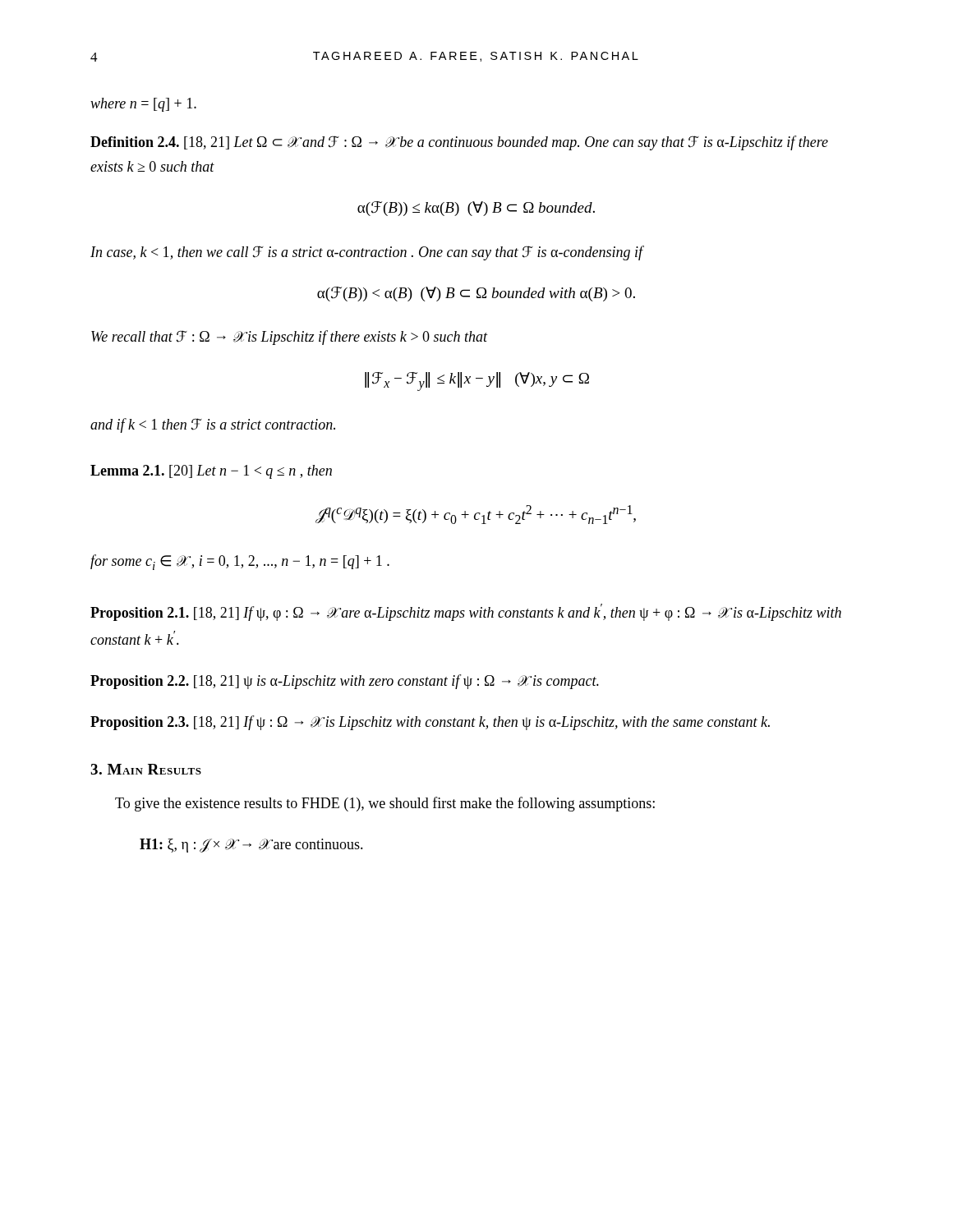Click on the element starting "and if k <"
The image size is (953, 1232).
point(213,425)
